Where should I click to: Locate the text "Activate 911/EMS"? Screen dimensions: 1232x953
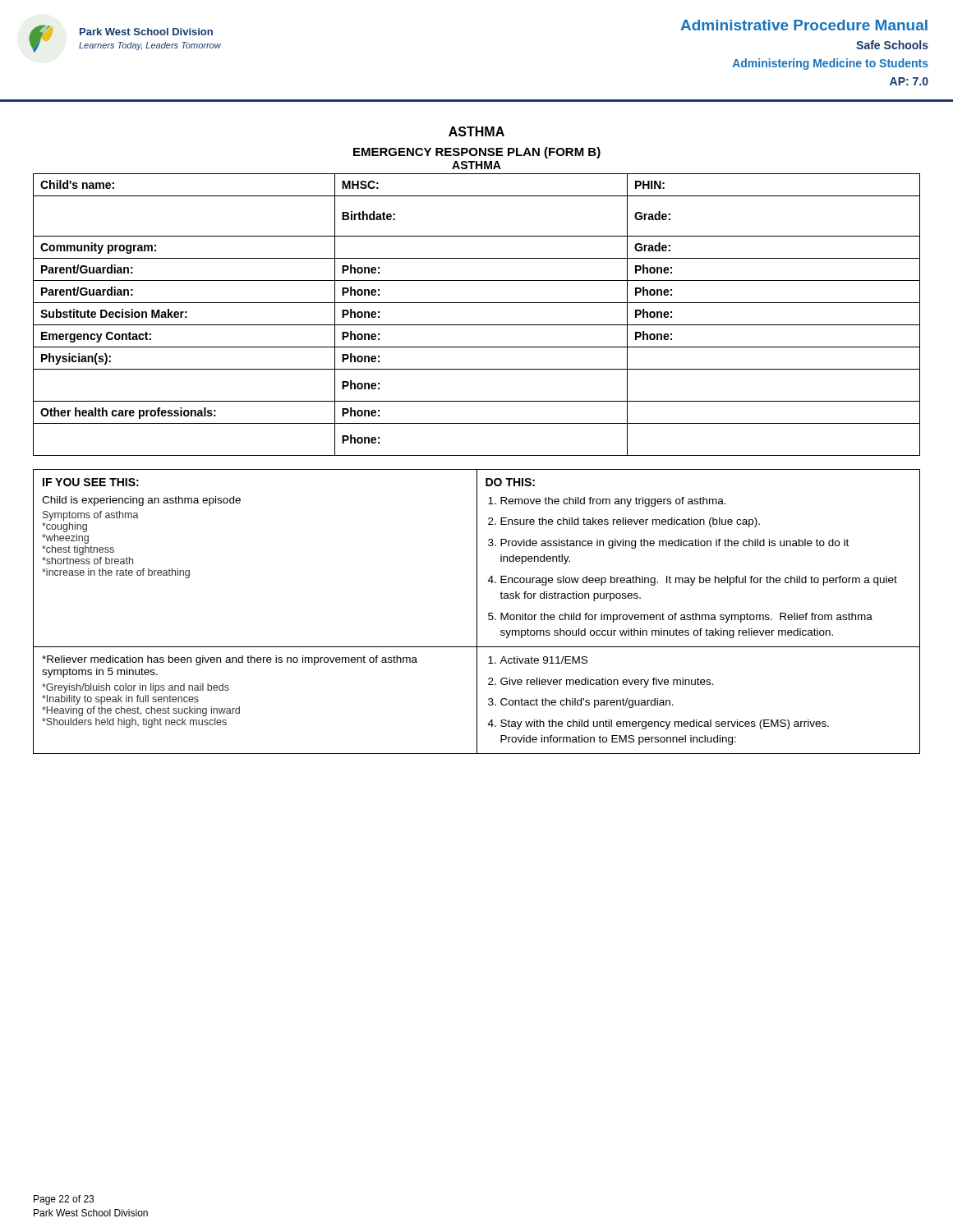pyautogui.click(x=544, y=660)
